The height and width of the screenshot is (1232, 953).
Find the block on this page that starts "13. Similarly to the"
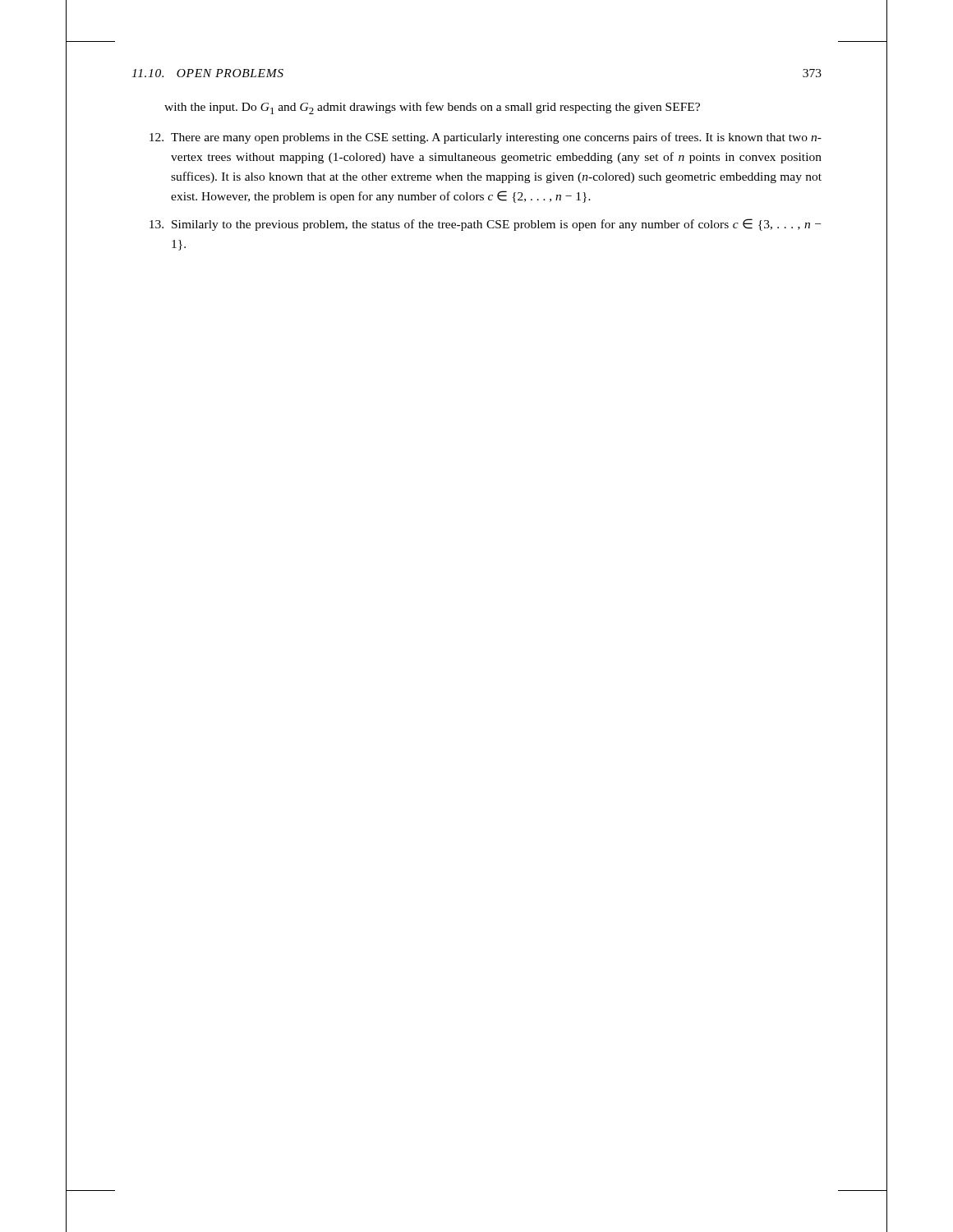[476, 234]
